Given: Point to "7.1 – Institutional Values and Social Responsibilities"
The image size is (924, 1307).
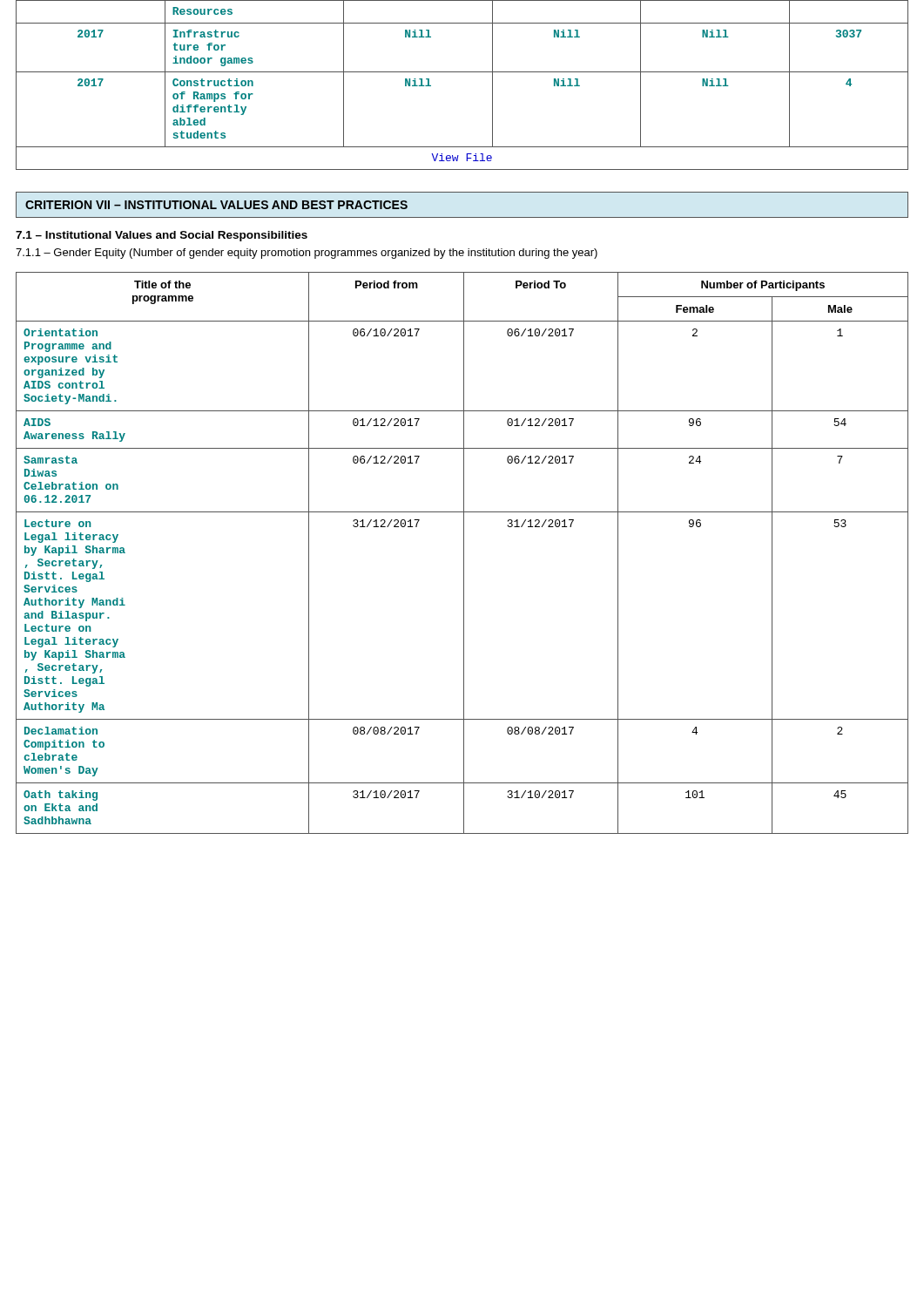Looking at the screenshot, I should [162, 236].
